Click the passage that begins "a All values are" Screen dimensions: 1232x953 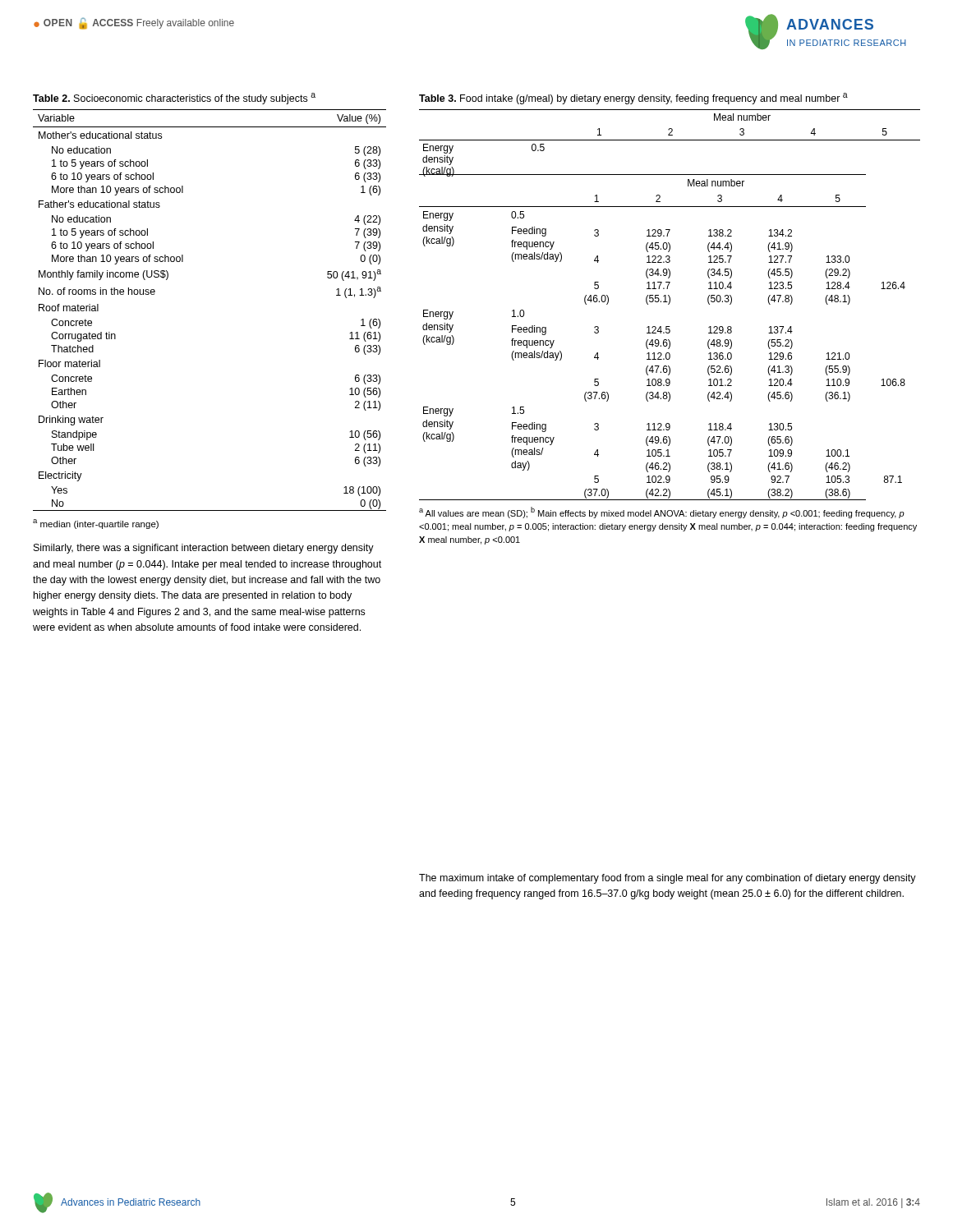pos(668,525)
